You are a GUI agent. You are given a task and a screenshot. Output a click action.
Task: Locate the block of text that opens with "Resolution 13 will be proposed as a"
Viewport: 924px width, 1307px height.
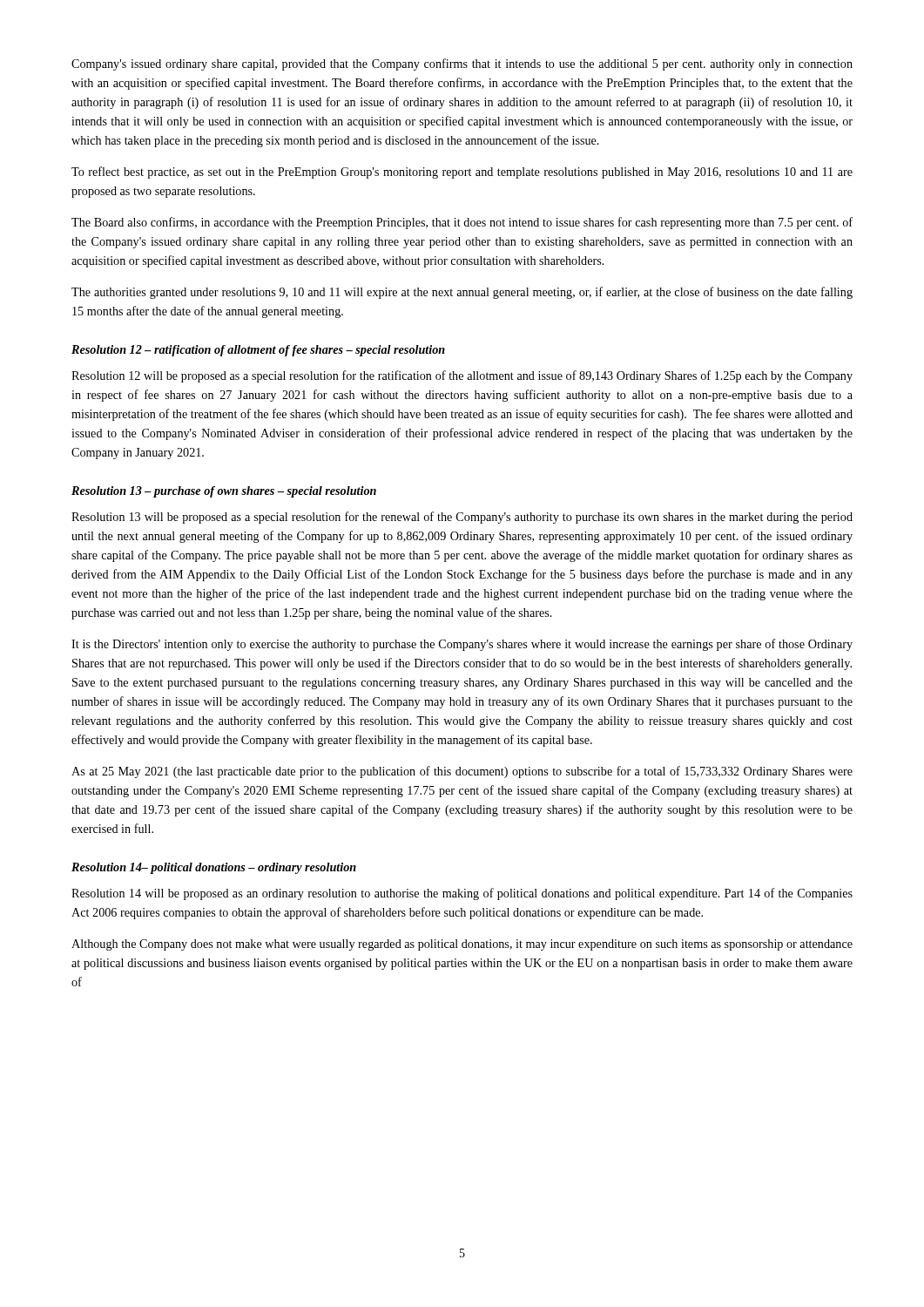click(x=462, y=565)
